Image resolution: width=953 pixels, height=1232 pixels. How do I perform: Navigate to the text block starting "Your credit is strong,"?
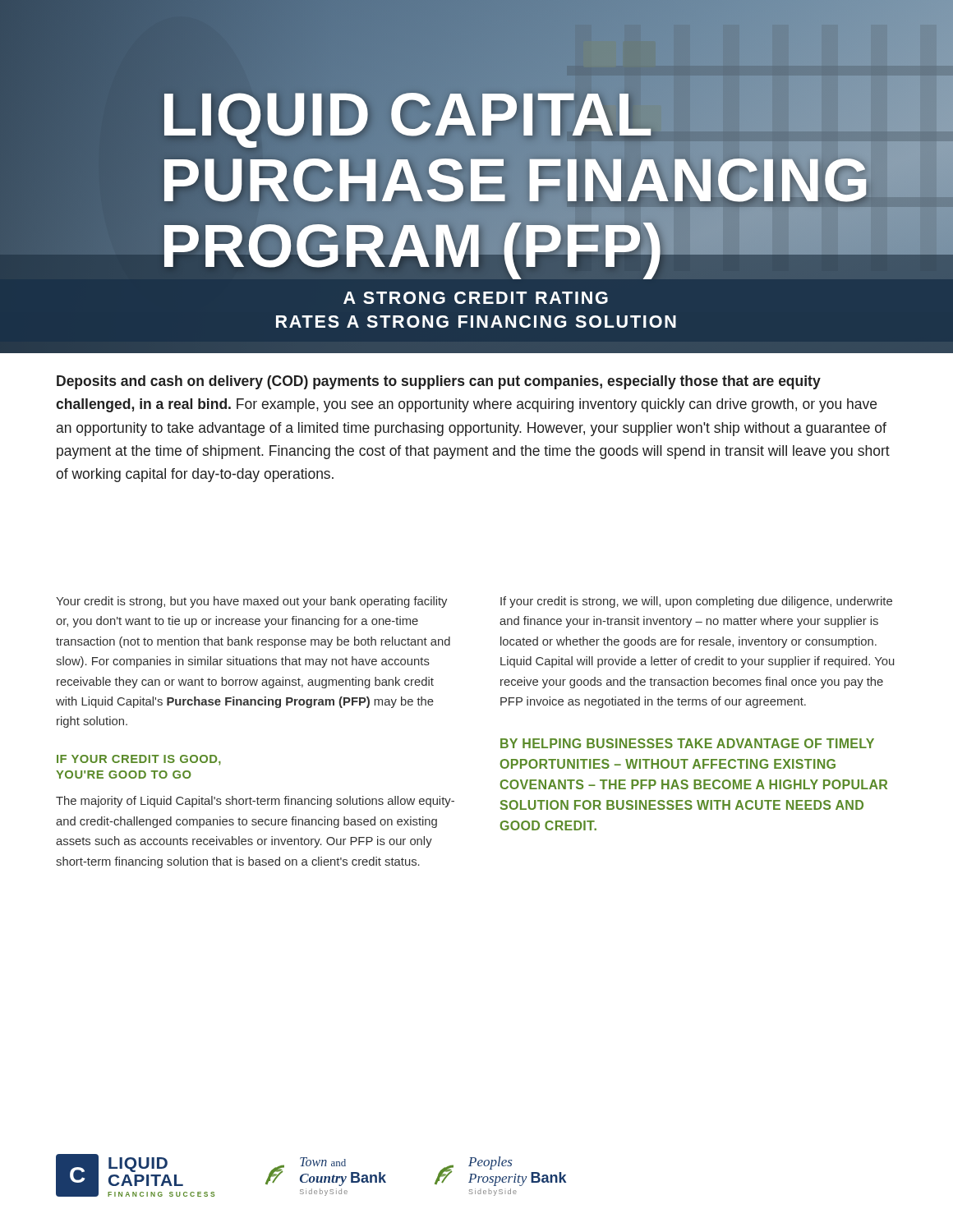(x=253, y=661)
